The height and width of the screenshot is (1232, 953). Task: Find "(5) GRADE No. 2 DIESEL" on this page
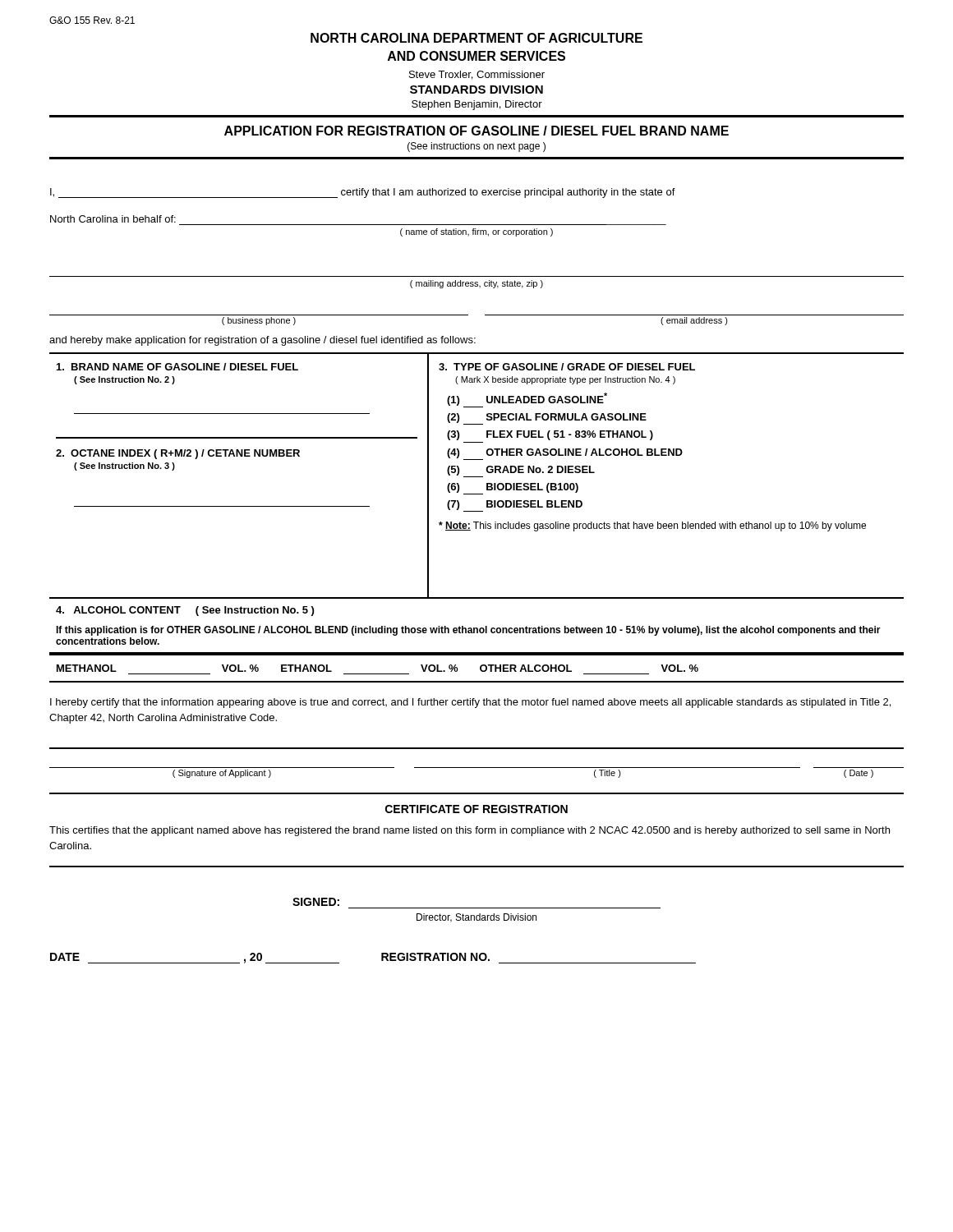(521, 470)
